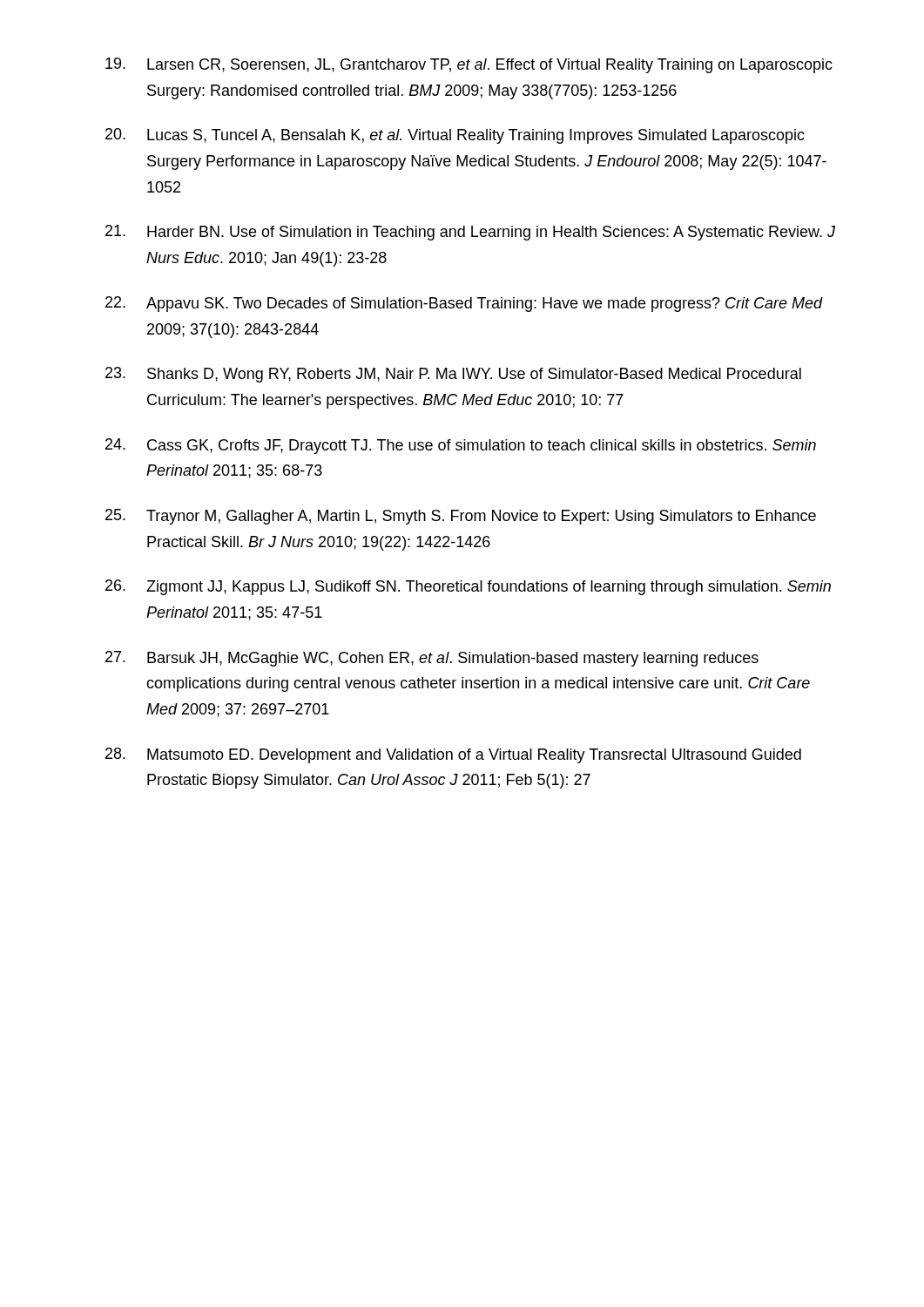The height and width of the screenshot is (1307, 924).
Task: Select the list item that reads "19. Larsen CR, Soerensen, JL, Grantcharov TP, et"
Action: click(x=471, y=78)
